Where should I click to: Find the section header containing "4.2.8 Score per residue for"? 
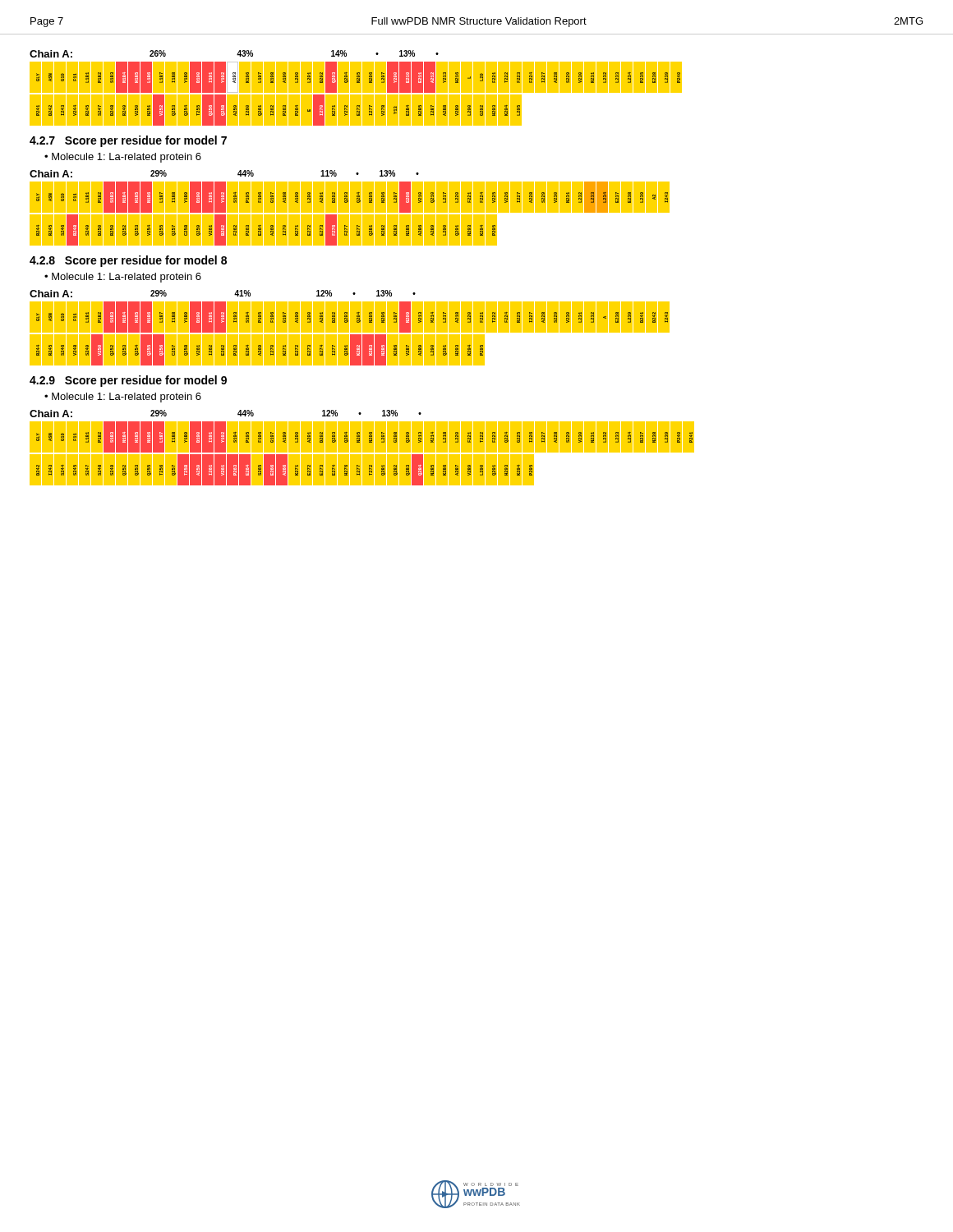tap(128, 260)
